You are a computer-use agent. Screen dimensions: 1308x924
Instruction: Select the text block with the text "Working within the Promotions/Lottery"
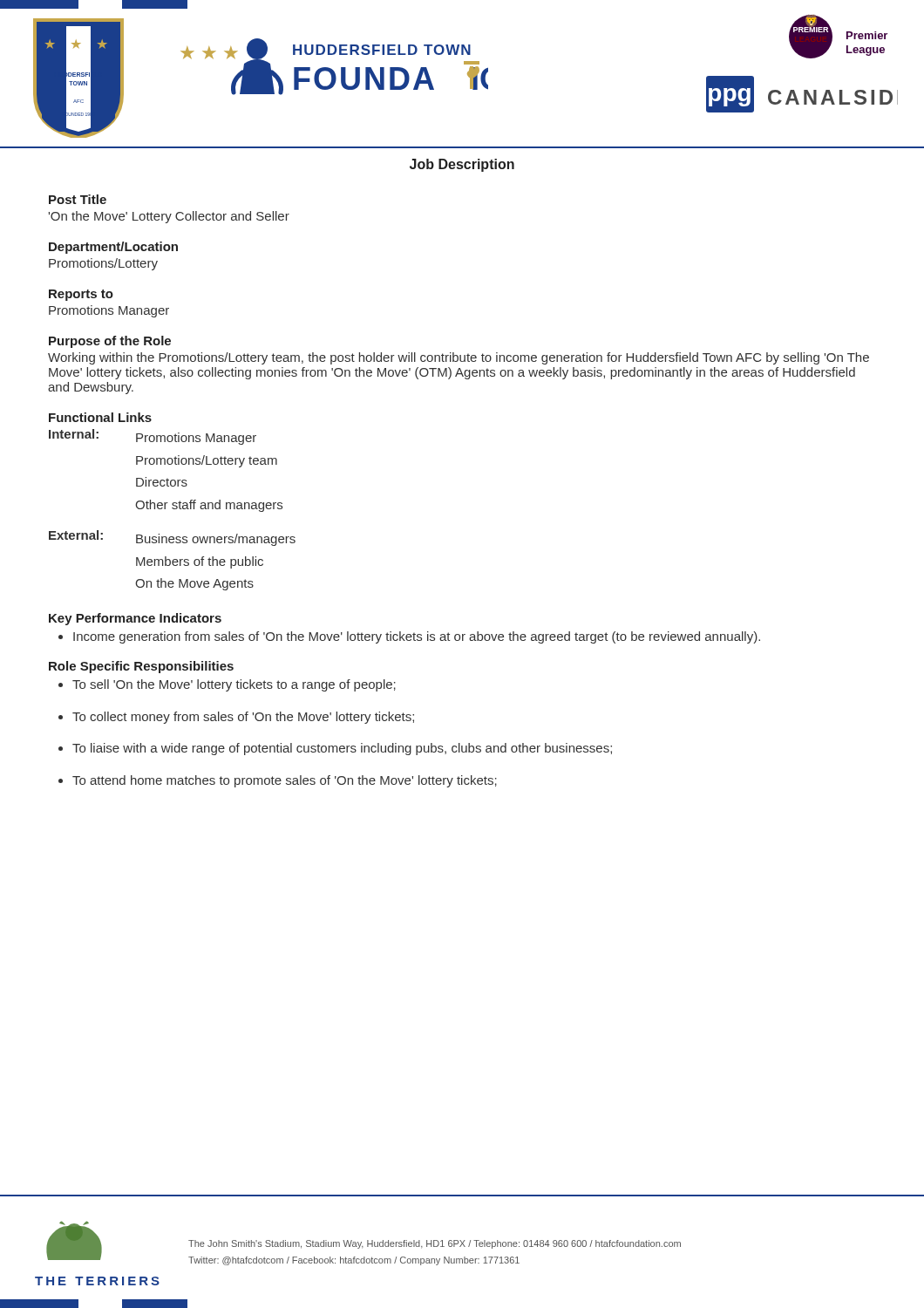(x=459, y=372)
